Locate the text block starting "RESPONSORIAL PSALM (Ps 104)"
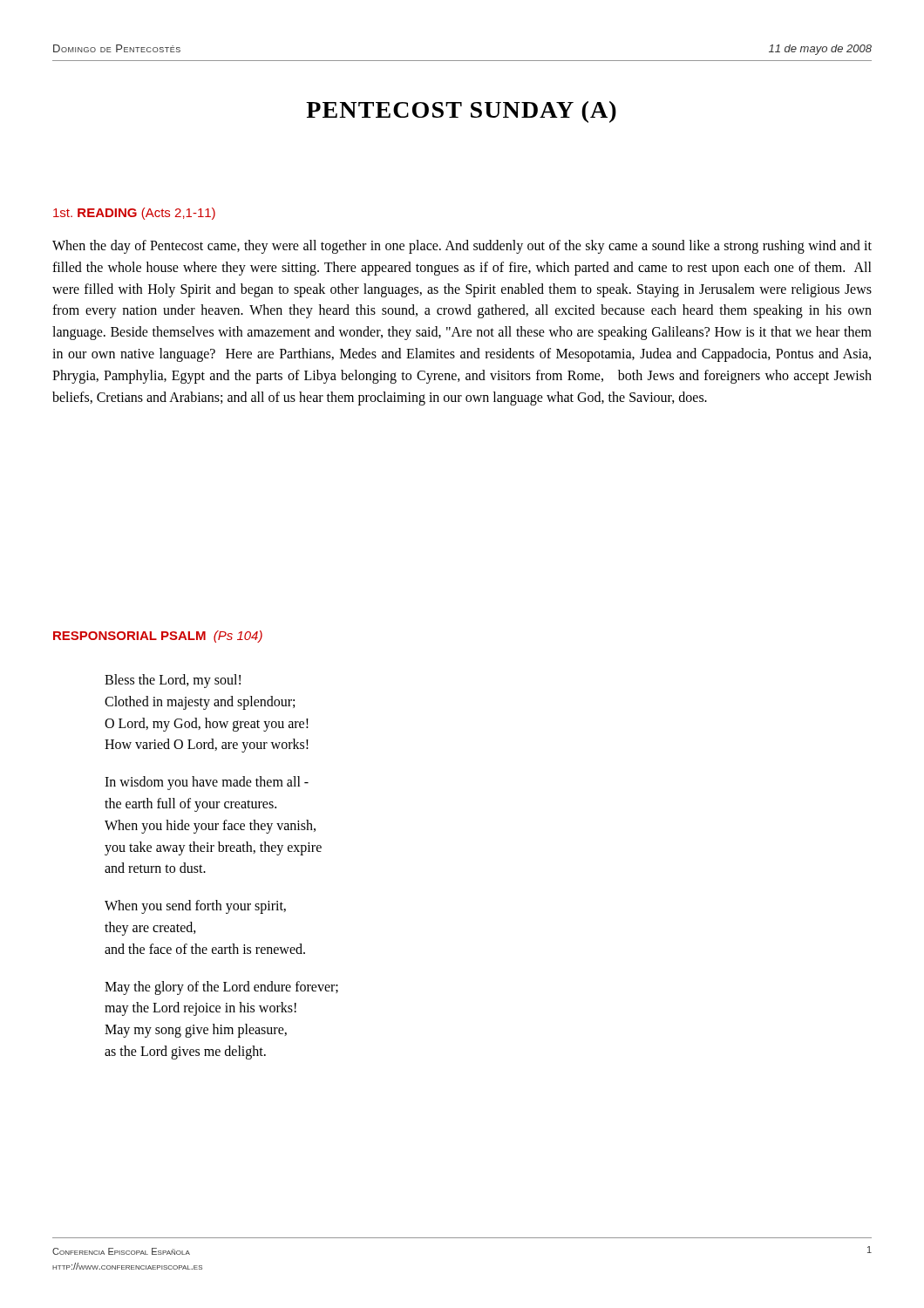 coord(158,635)
